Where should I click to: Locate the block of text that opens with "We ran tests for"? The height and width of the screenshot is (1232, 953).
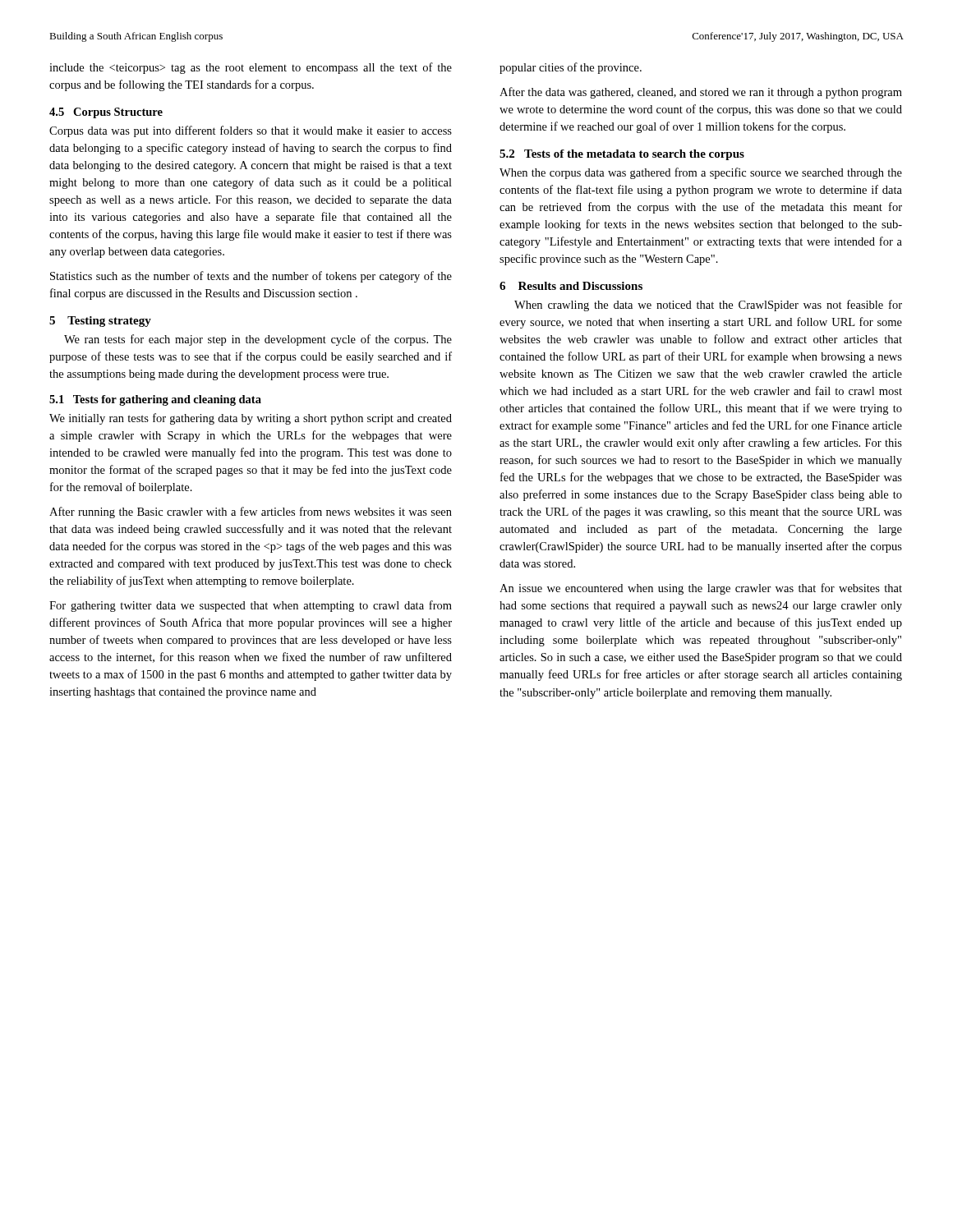[x=251, y=357]
